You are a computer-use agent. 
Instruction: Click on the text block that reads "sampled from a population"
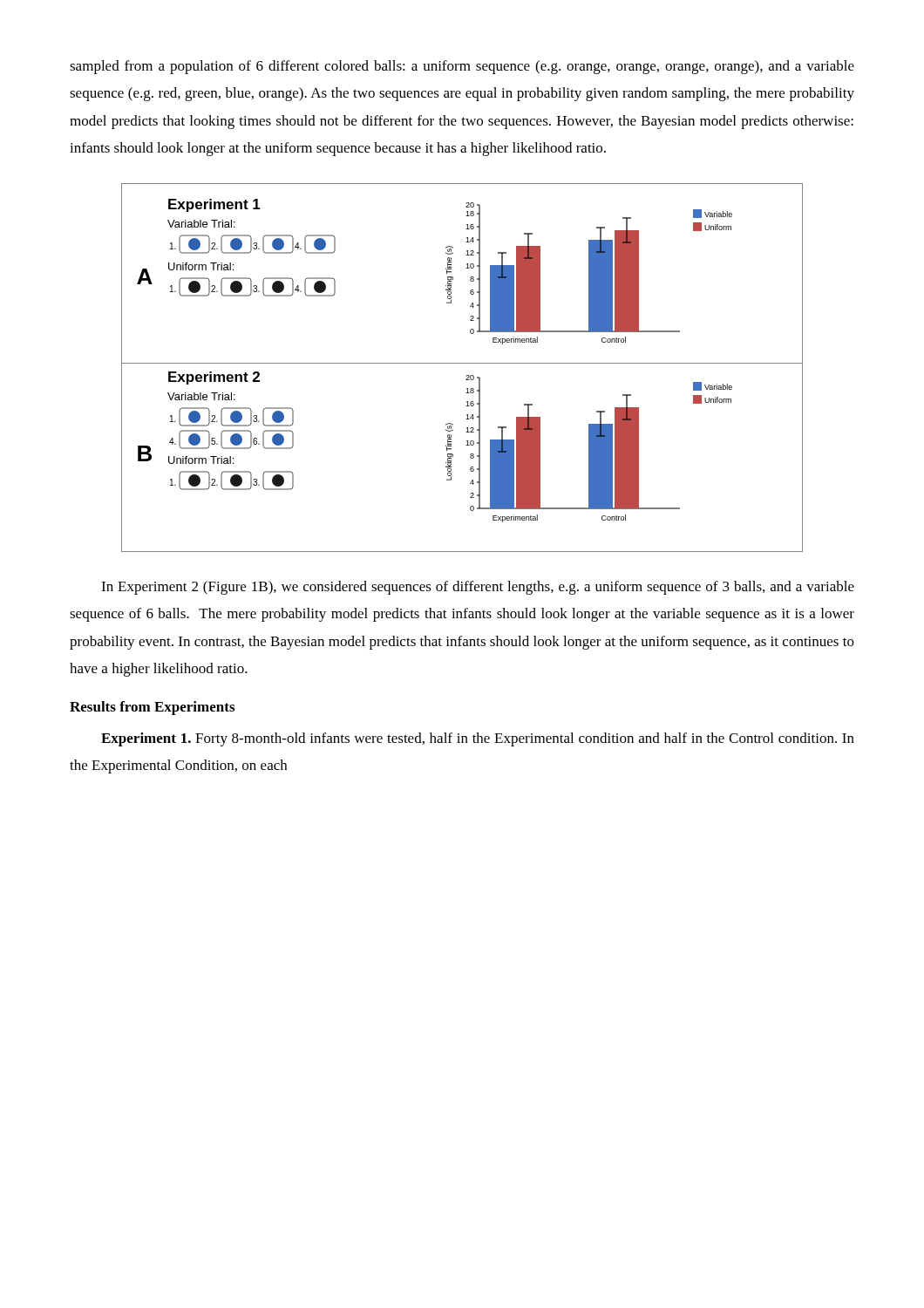[x=462, y=107]
